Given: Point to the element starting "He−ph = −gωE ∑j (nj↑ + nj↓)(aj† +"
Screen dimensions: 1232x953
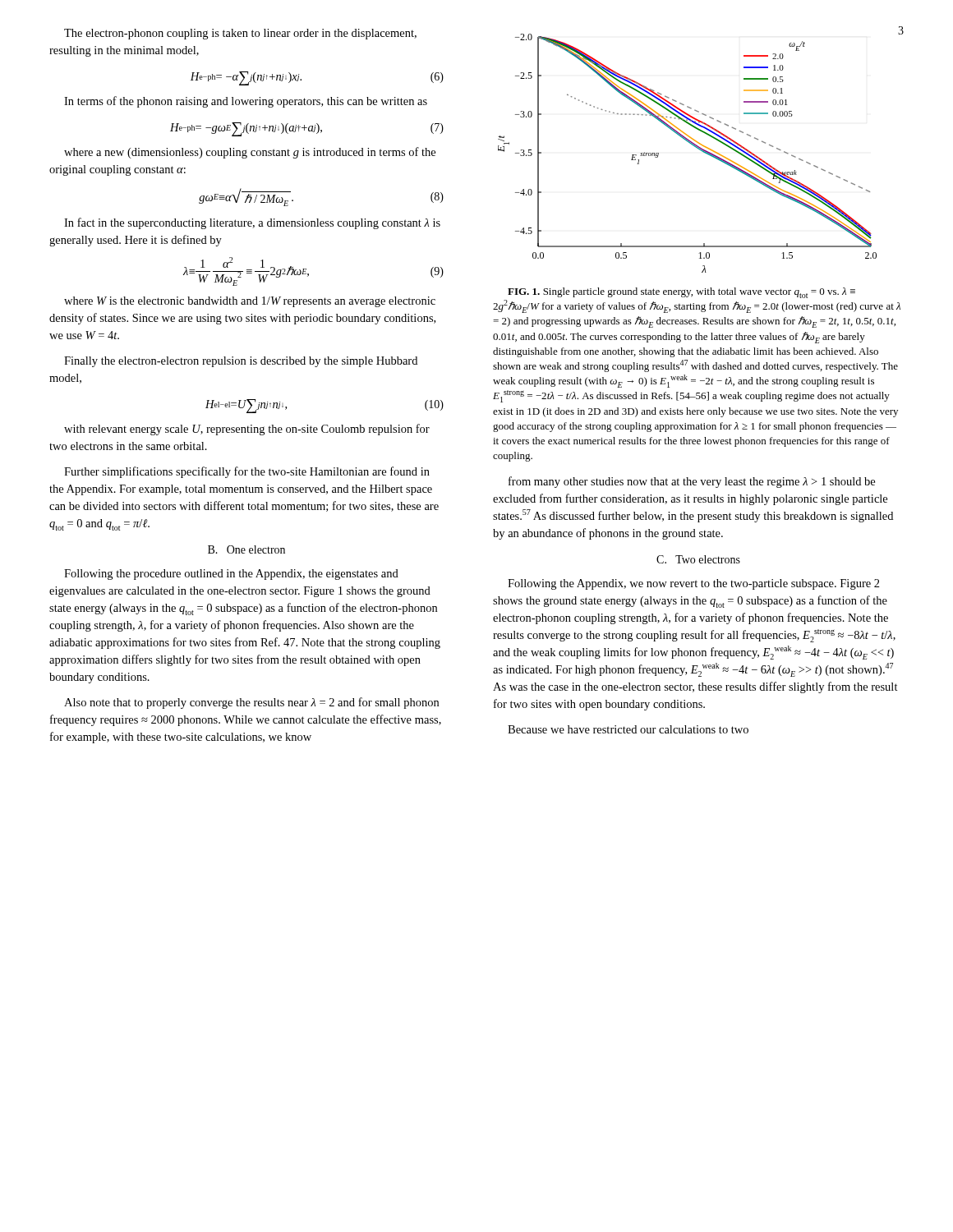Looking at the screenshot, I should point(246,128).
